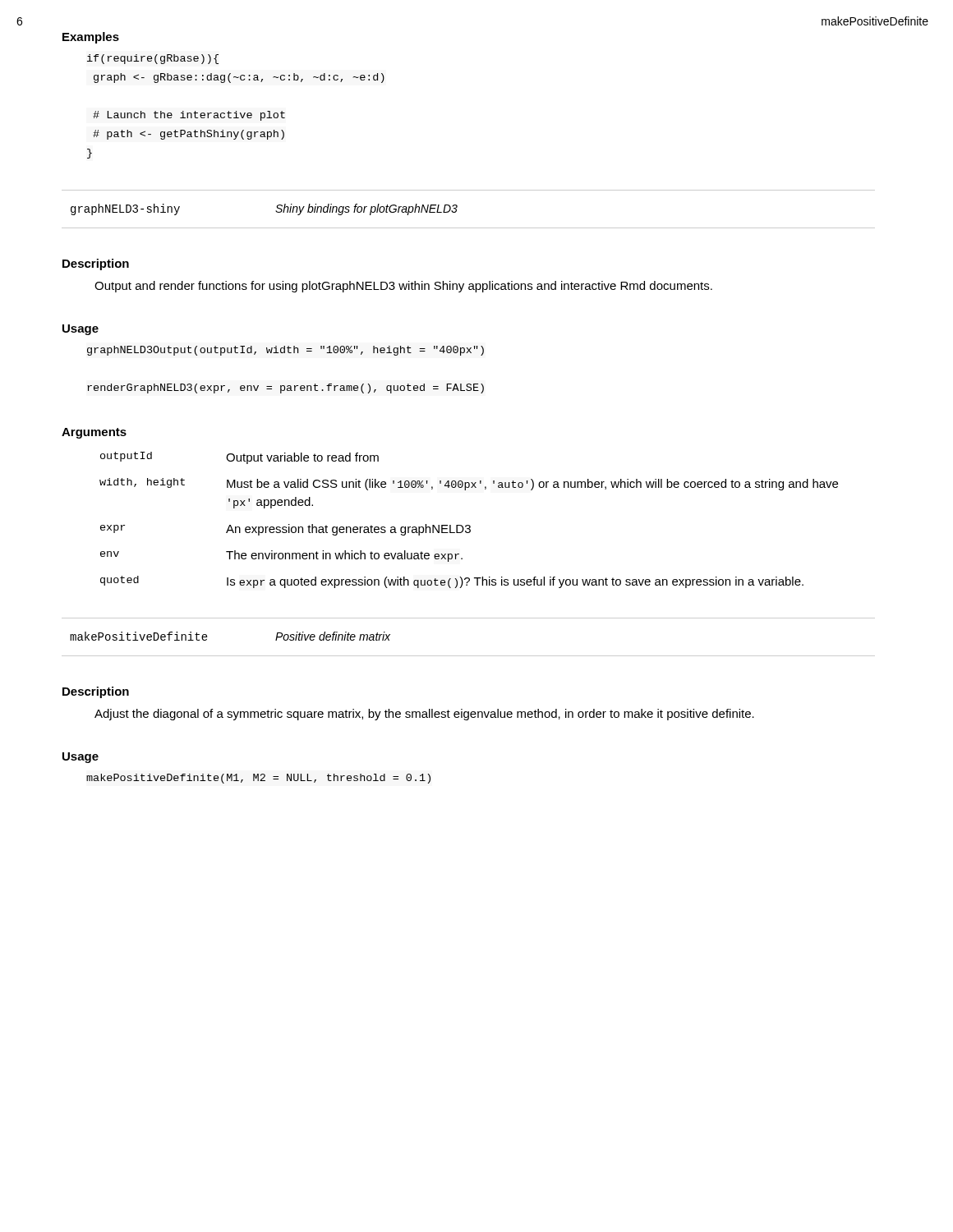The width and height of the screenshot is (953, 1232).
Task: Find the text starting "graphNELD3-shiny Shiny bindings for plotGraphNELD3"
Action: [264, 209]
